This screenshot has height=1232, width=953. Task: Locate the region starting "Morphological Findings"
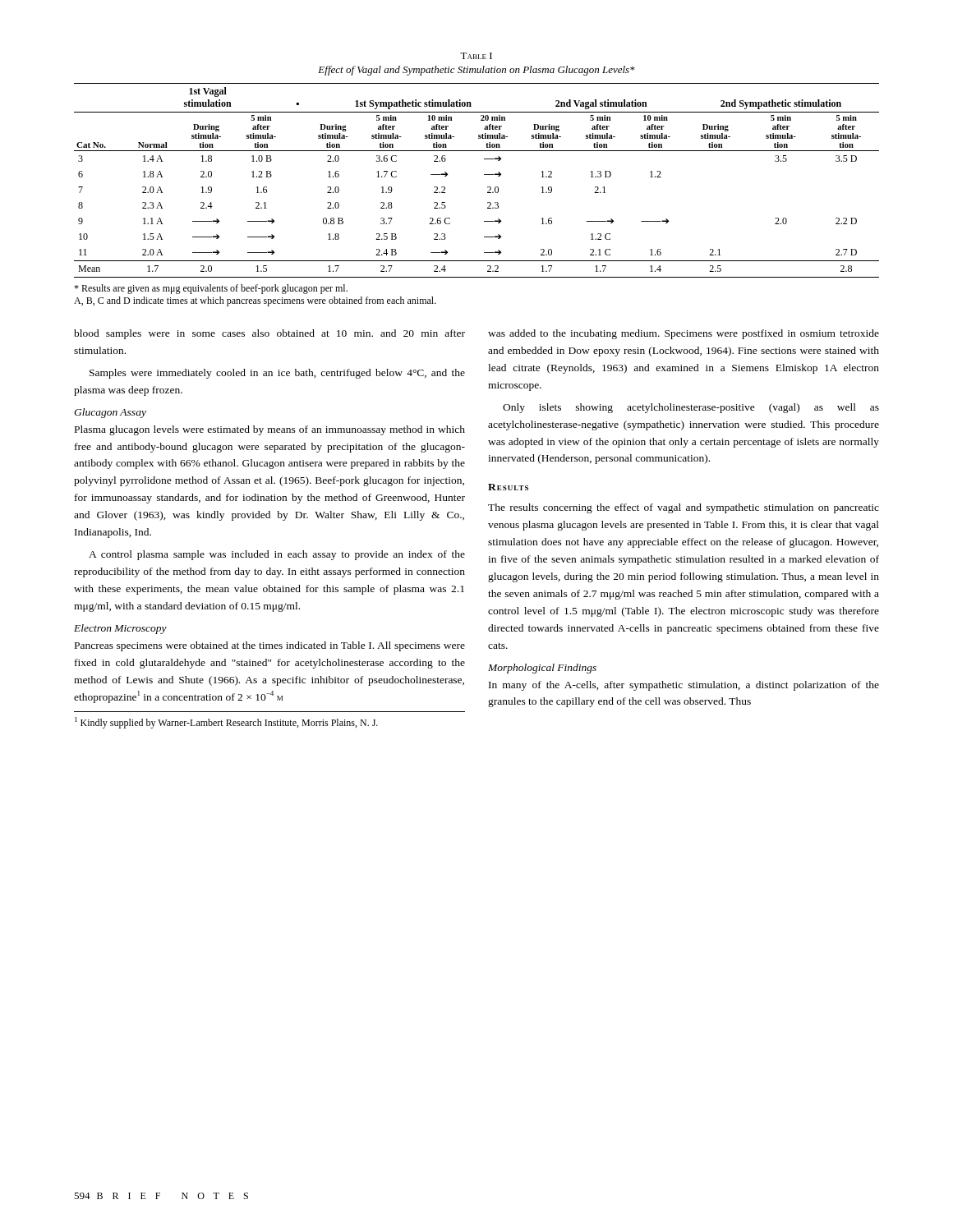pos(542,667)
